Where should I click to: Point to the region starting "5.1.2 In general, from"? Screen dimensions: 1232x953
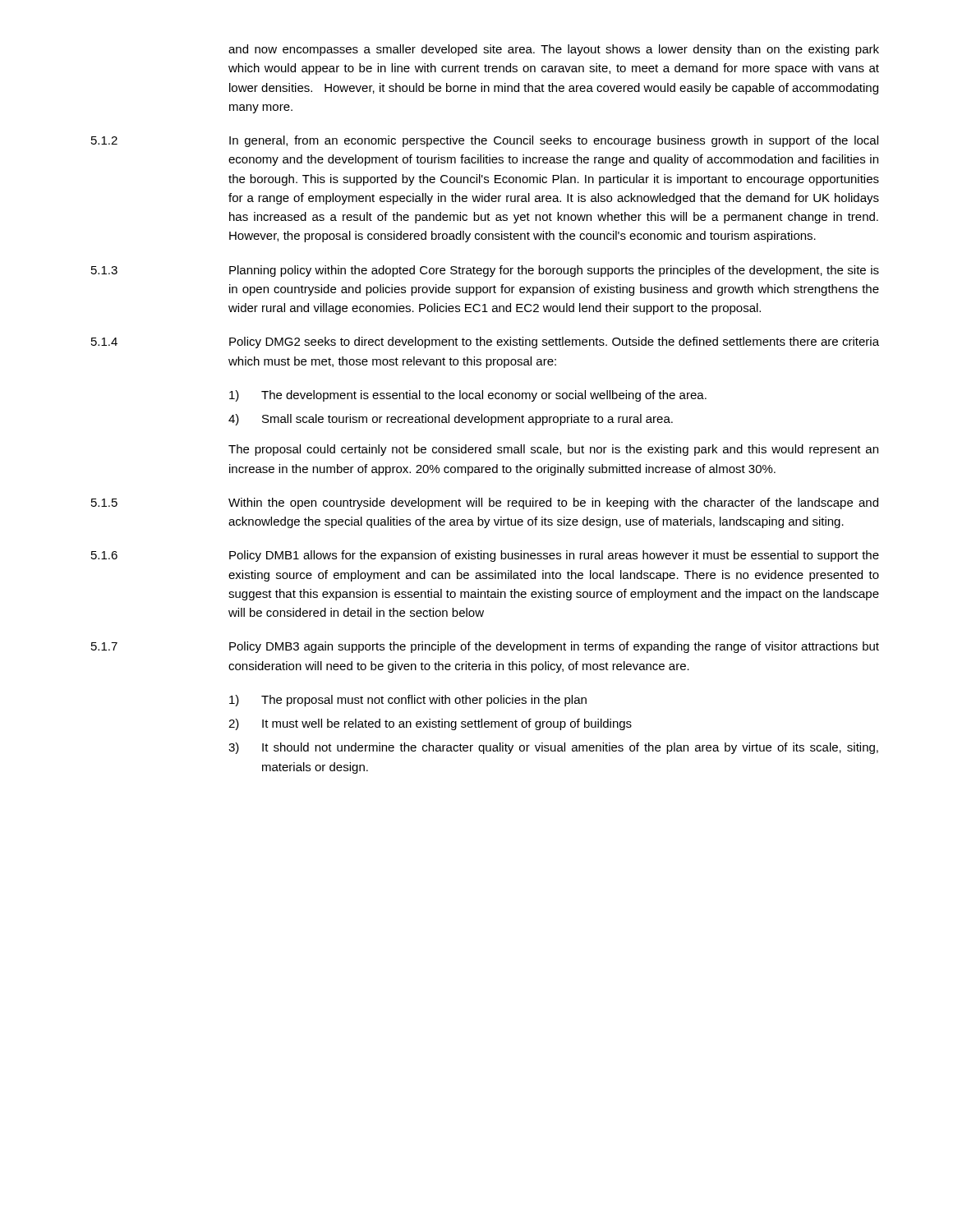(485, 188)
